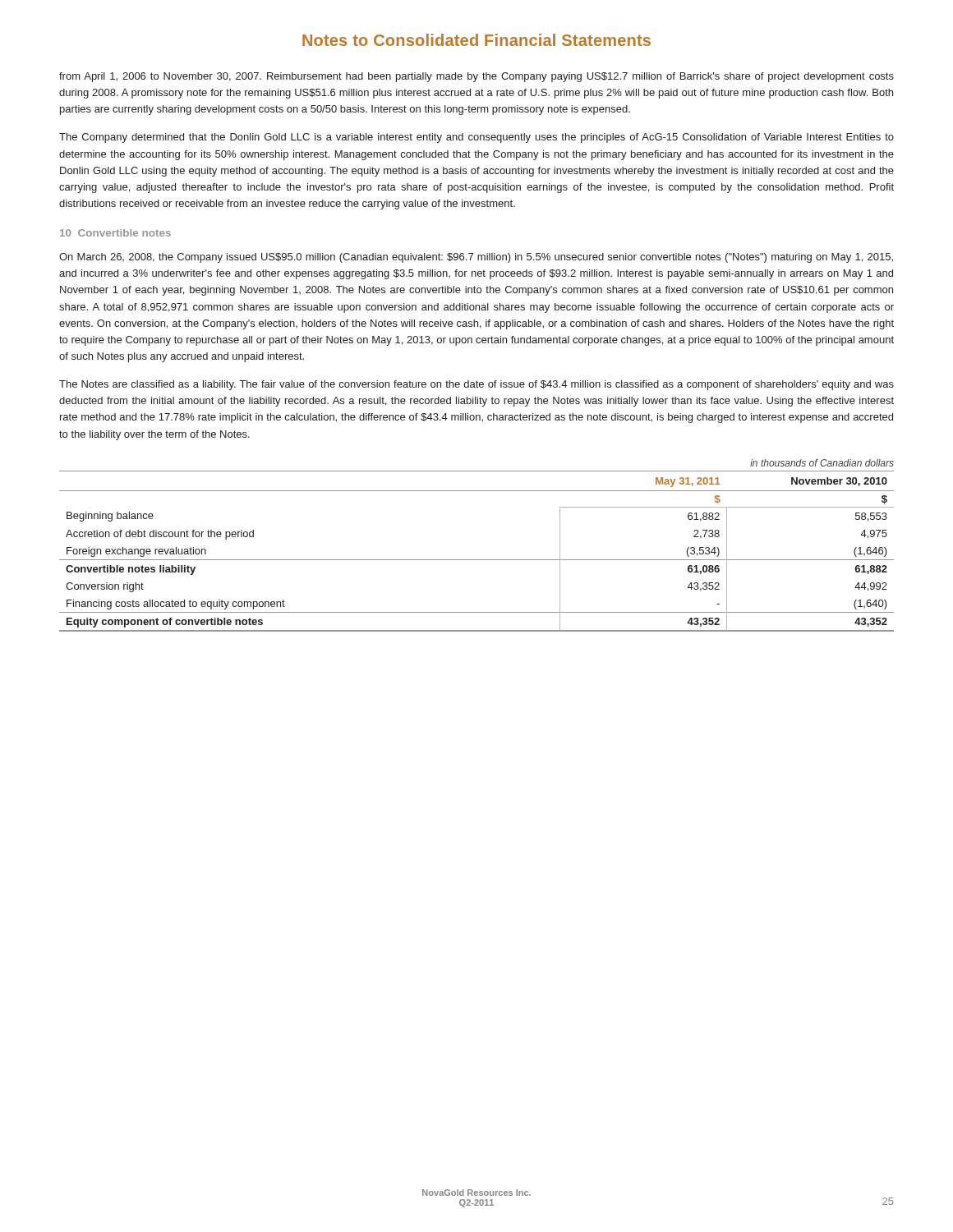Select the region starting "On March 26,"
The image size is (953, 1232).
[476, 306]
